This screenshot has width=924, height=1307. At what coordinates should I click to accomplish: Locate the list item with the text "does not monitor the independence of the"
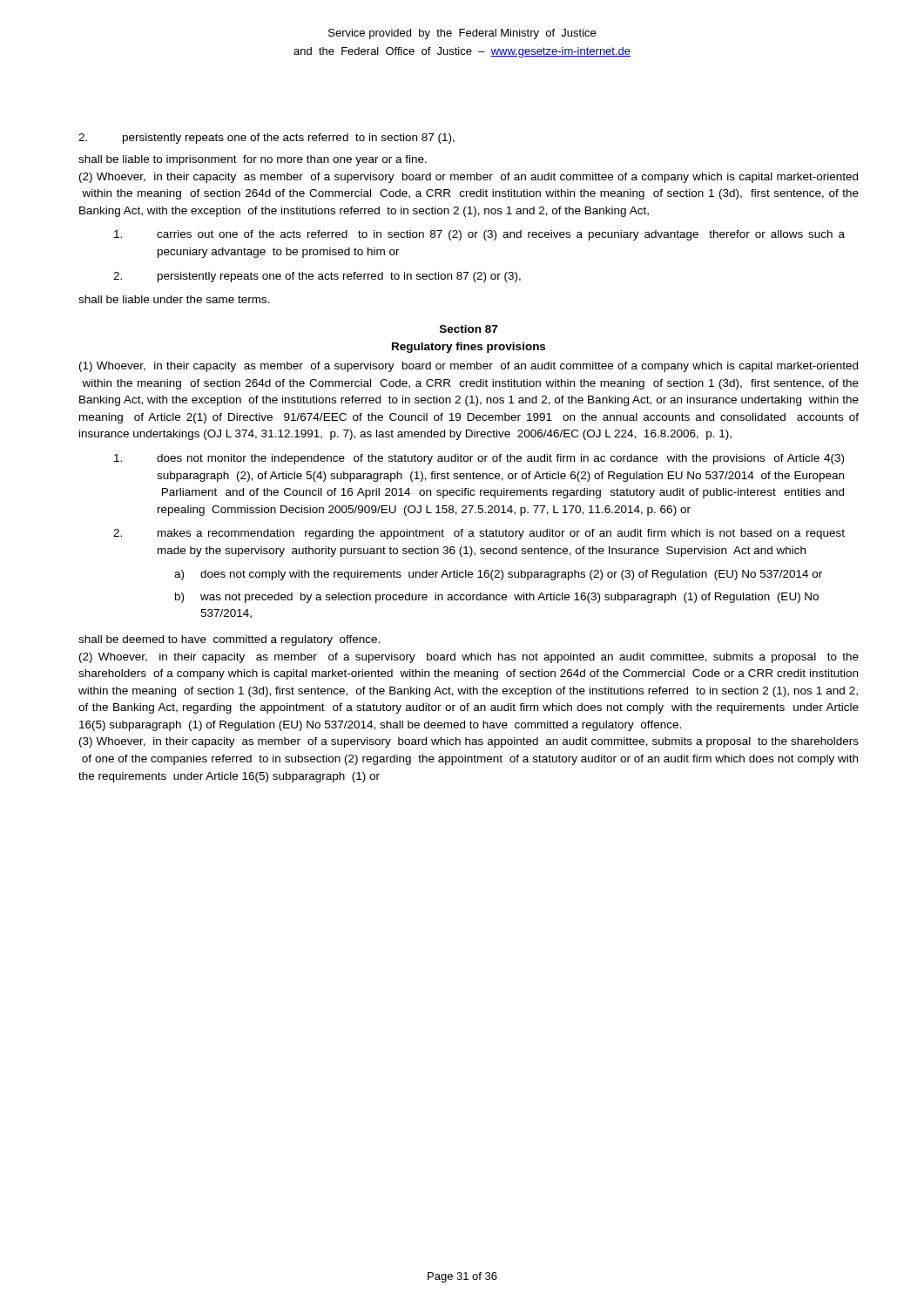479,484
